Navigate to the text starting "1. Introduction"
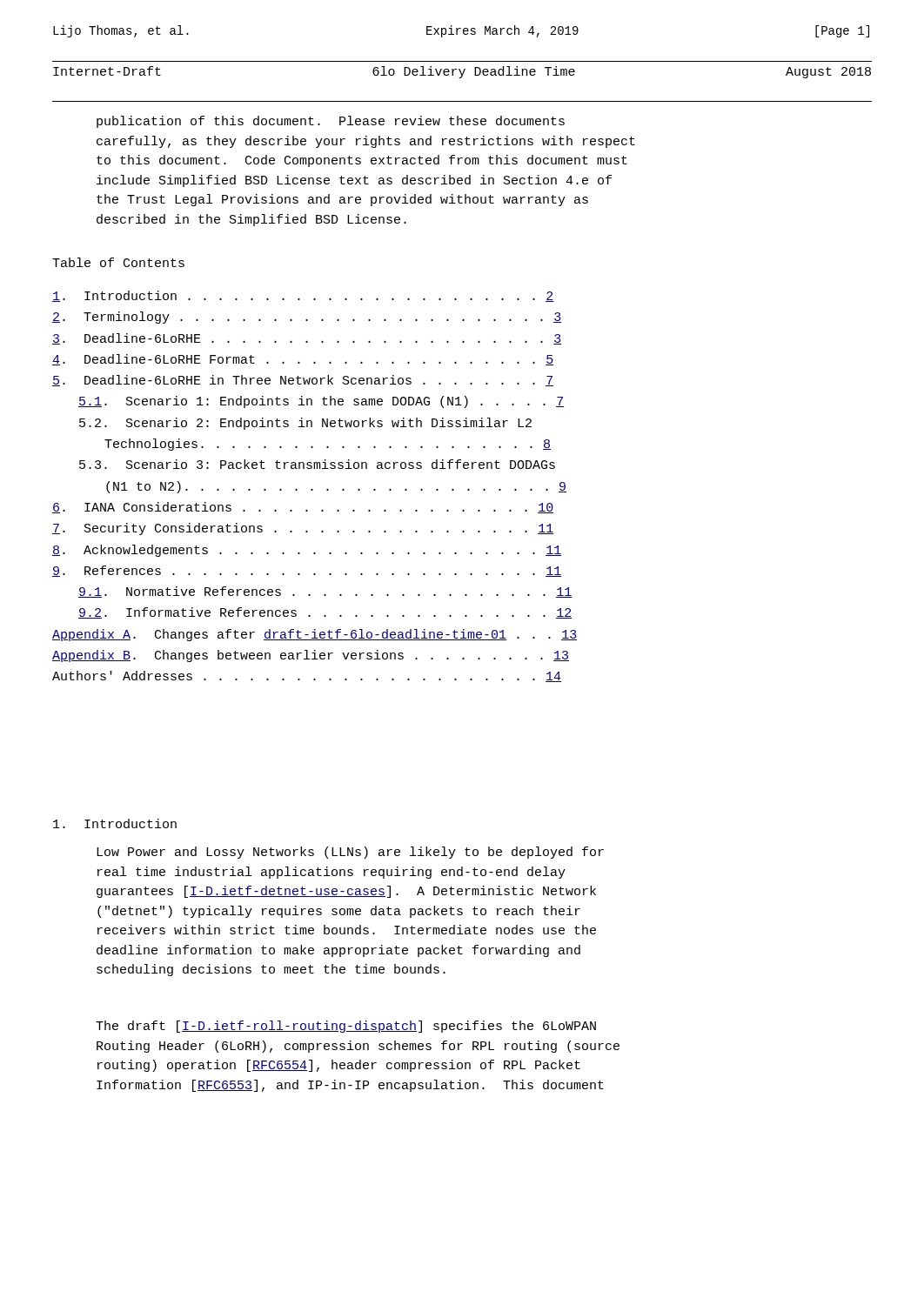 click(x=115, y=825)
